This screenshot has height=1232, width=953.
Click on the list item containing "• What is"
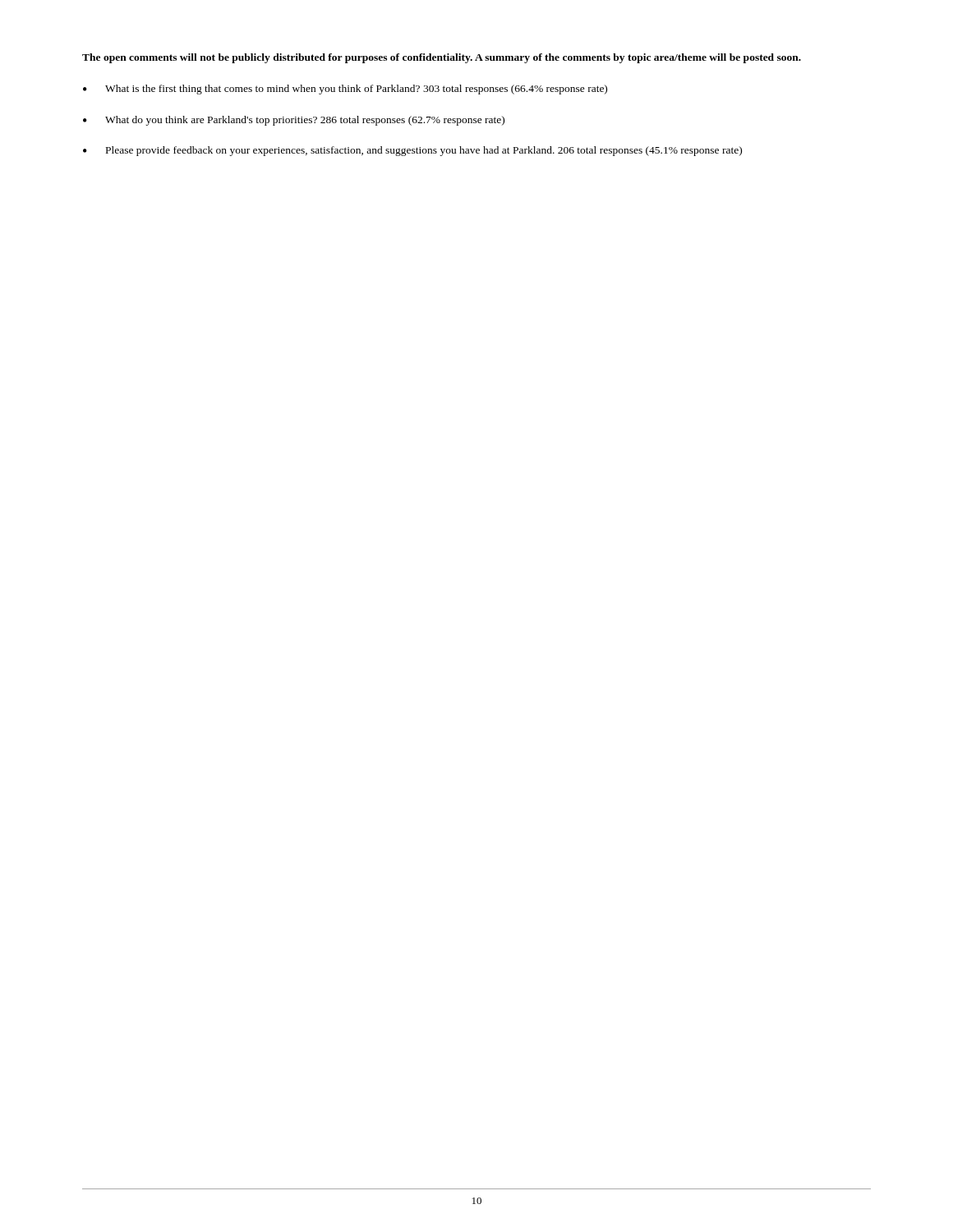click(x=476, y=90)
